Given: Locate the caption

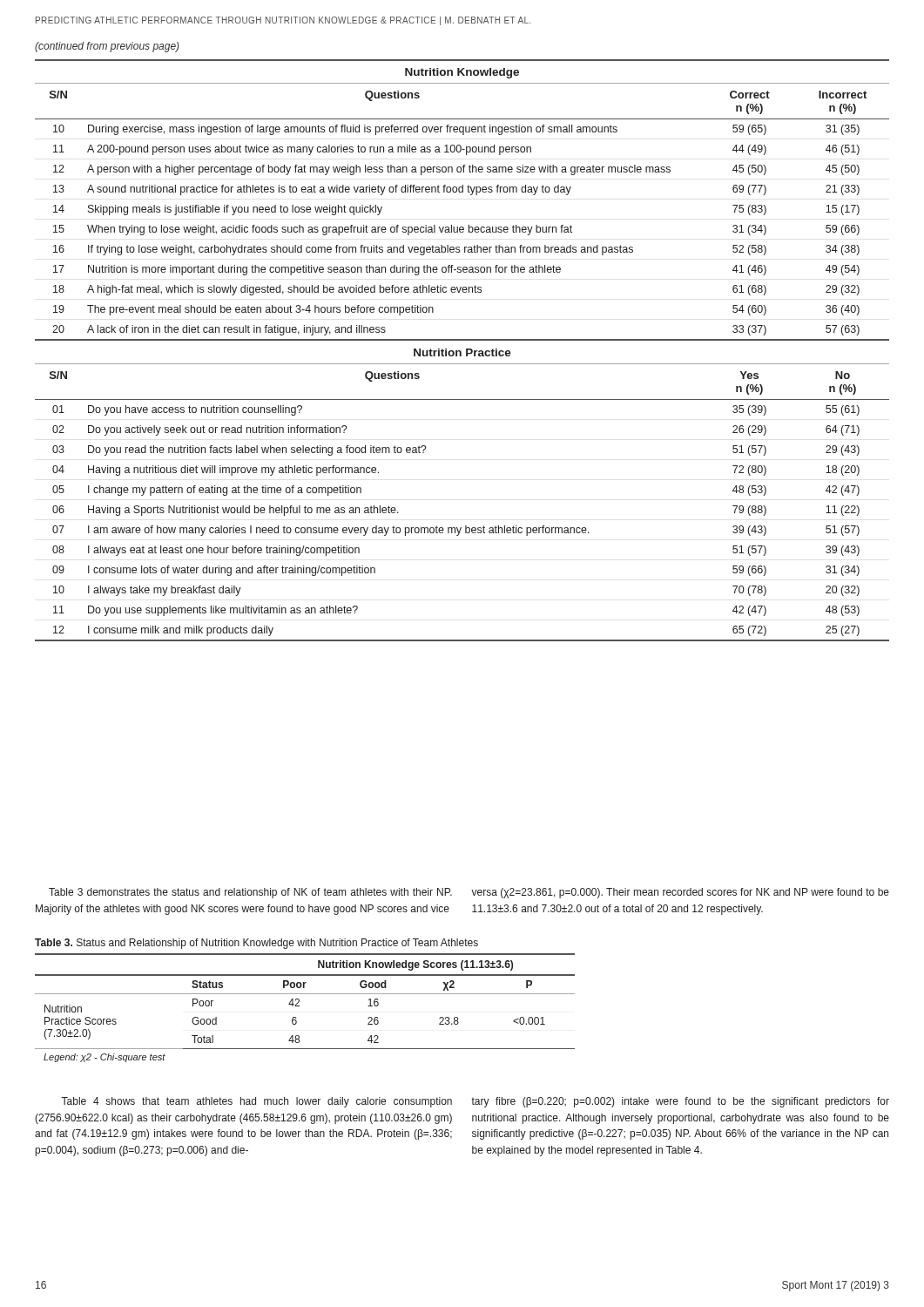Looking at the screenshot, I should 257,943.
